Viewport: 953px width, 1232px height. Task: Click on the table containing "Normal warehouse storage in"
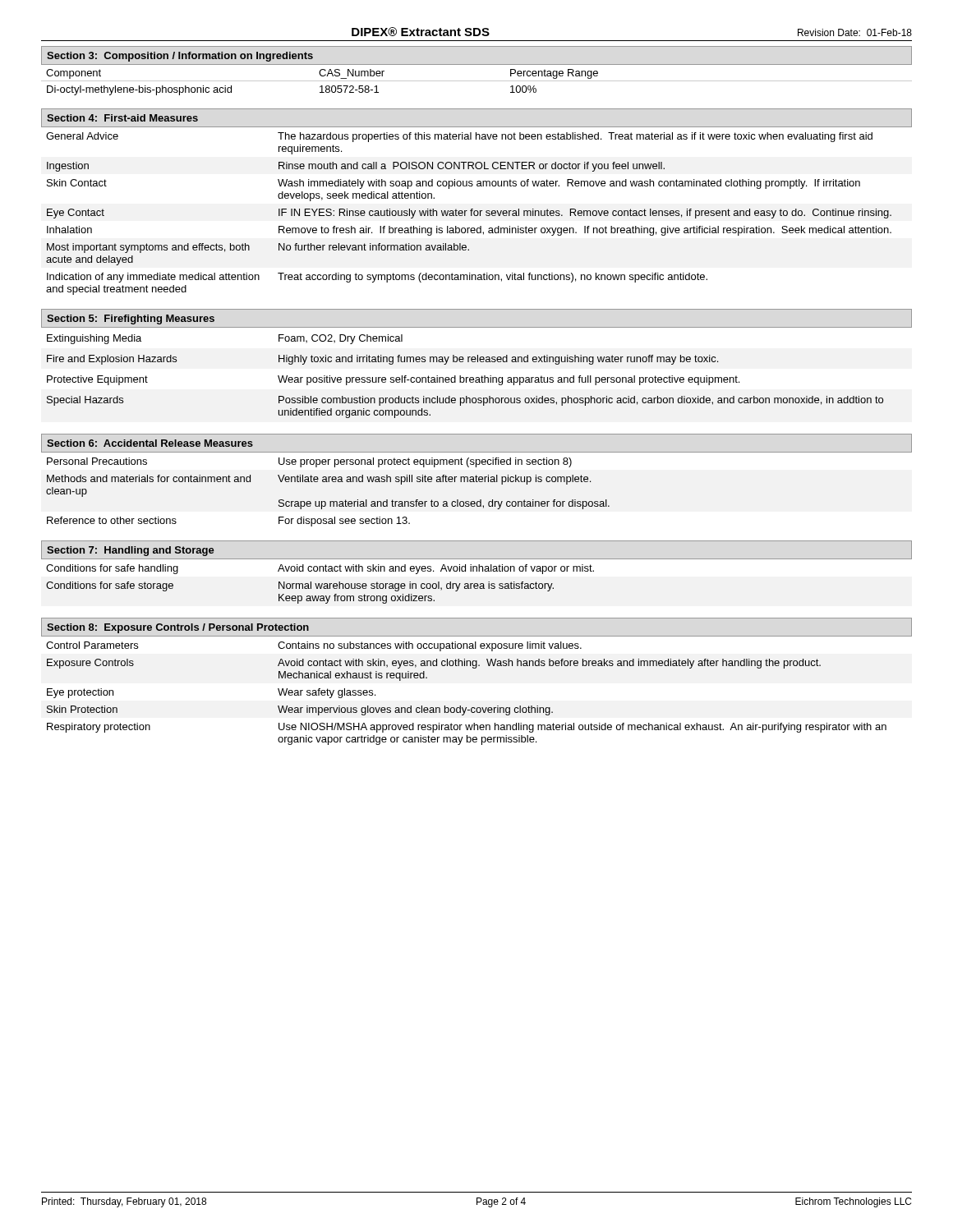[x=476, y=583]
